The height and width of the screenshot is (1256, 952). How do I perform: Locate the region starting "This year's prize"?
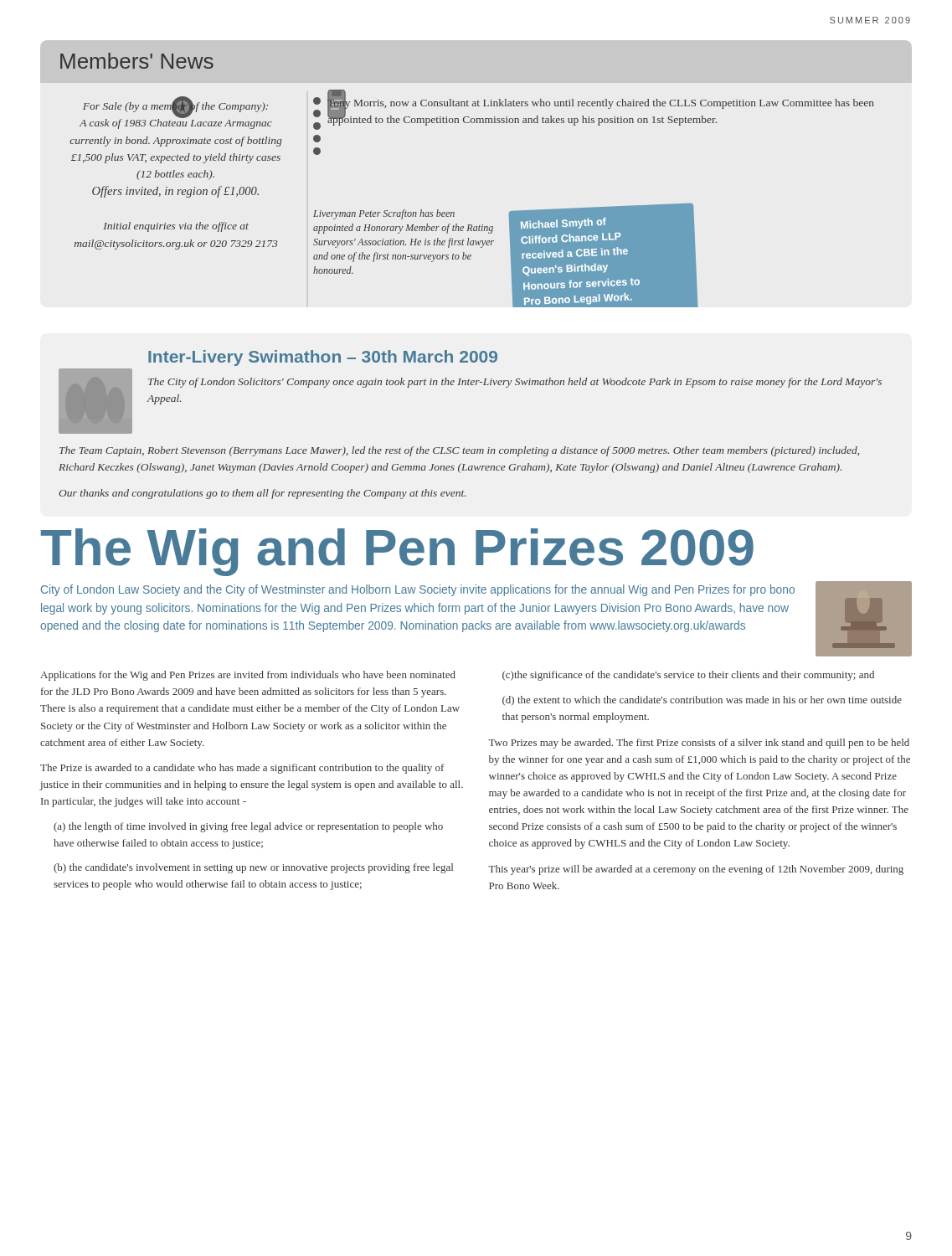pyautogui.click(x=696, y=877)
